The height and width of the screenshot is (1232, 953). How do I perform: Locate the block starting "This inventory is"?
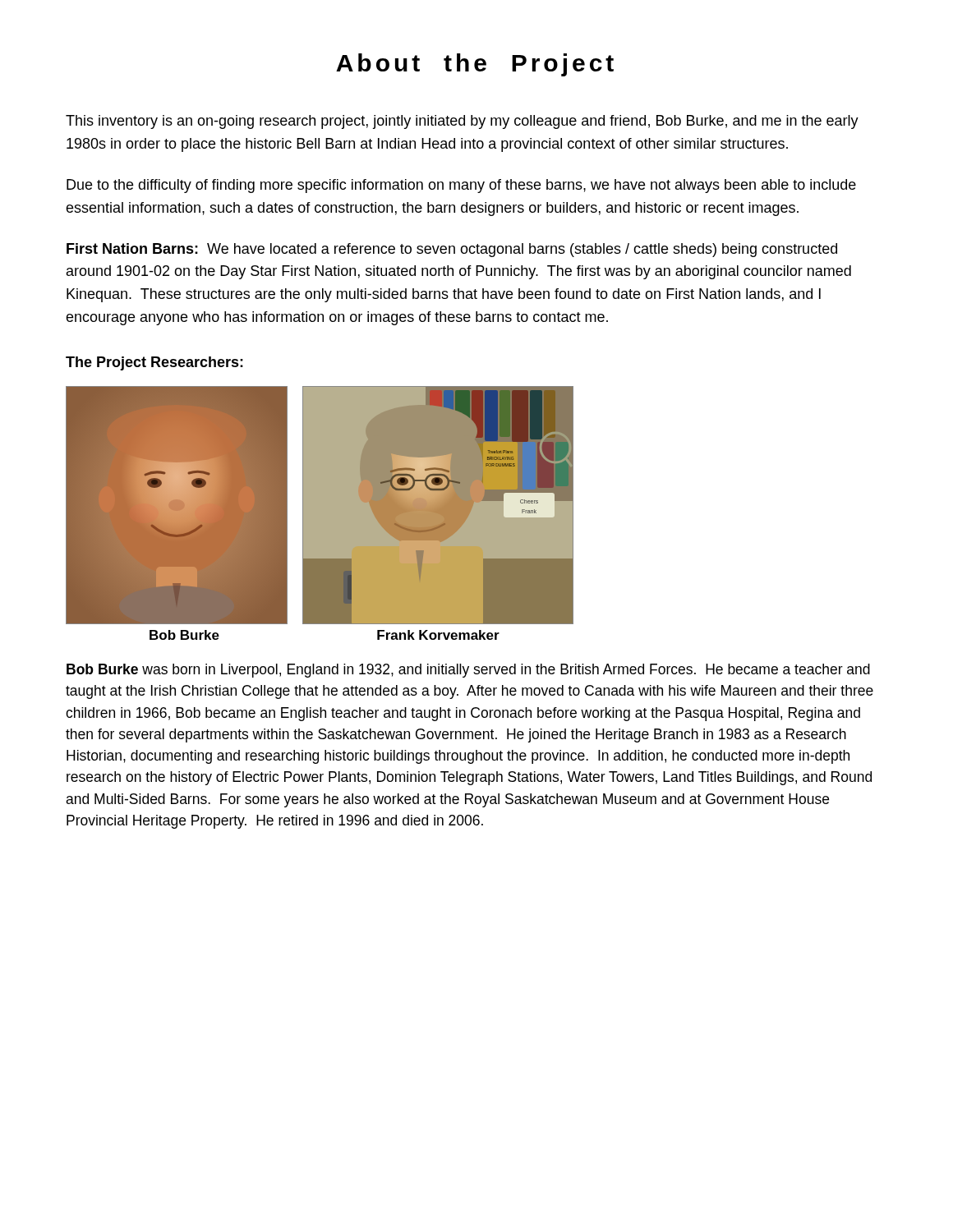462,132
